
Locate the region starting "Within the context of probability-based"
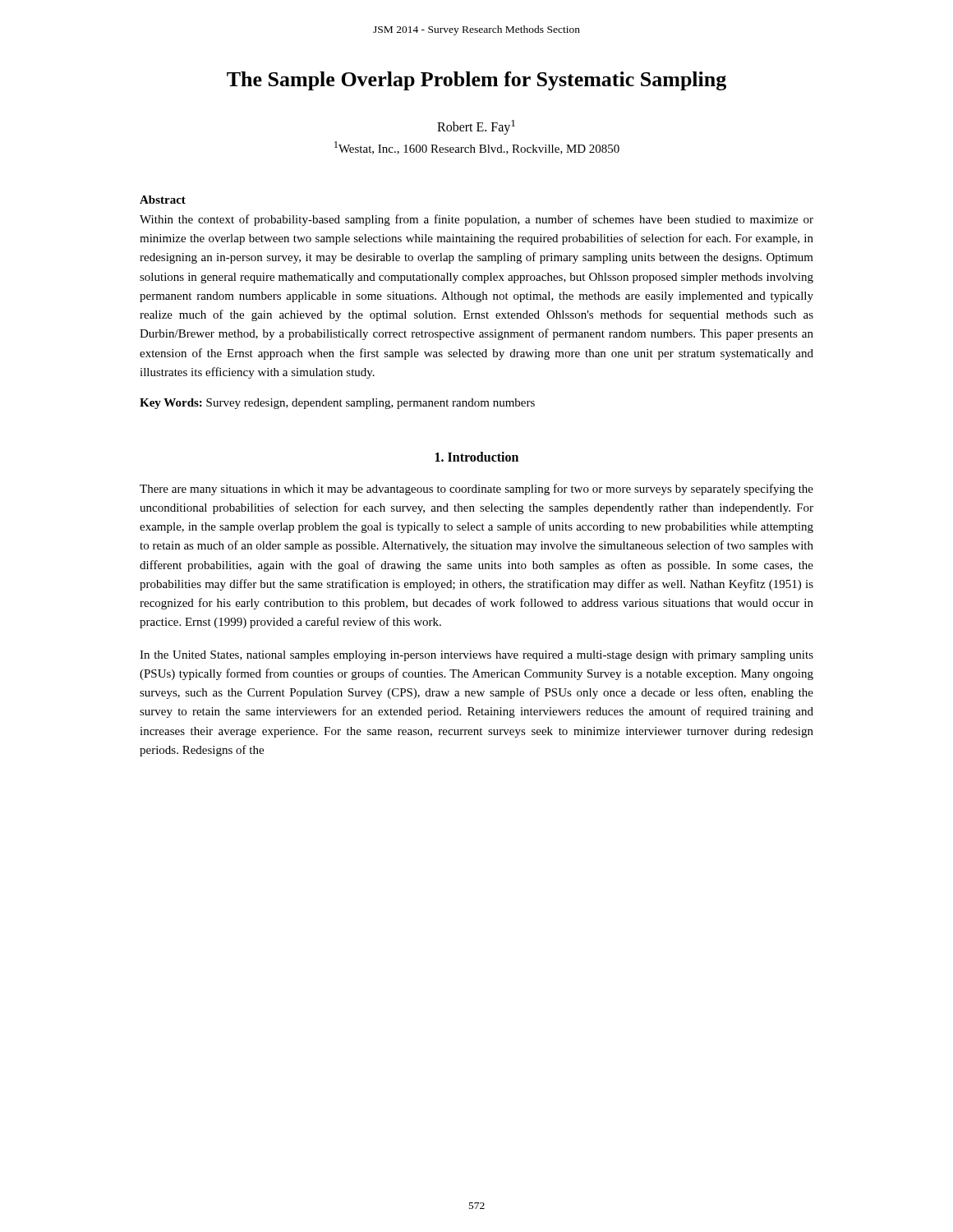[476, 296]
